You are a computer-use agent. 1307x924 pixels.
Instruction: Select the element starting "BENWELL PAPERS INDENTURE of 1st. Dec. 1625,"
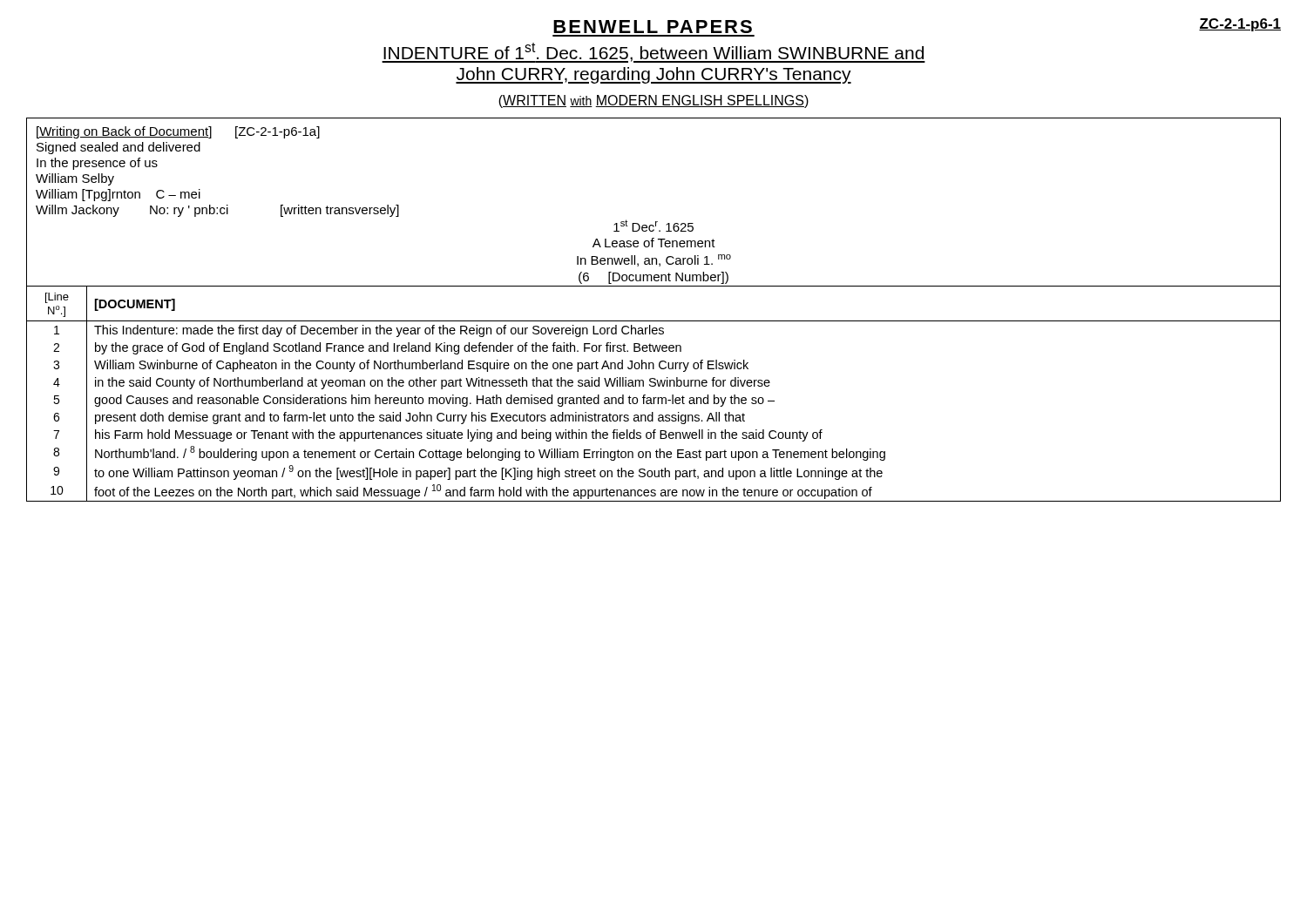tap(654, 50)
